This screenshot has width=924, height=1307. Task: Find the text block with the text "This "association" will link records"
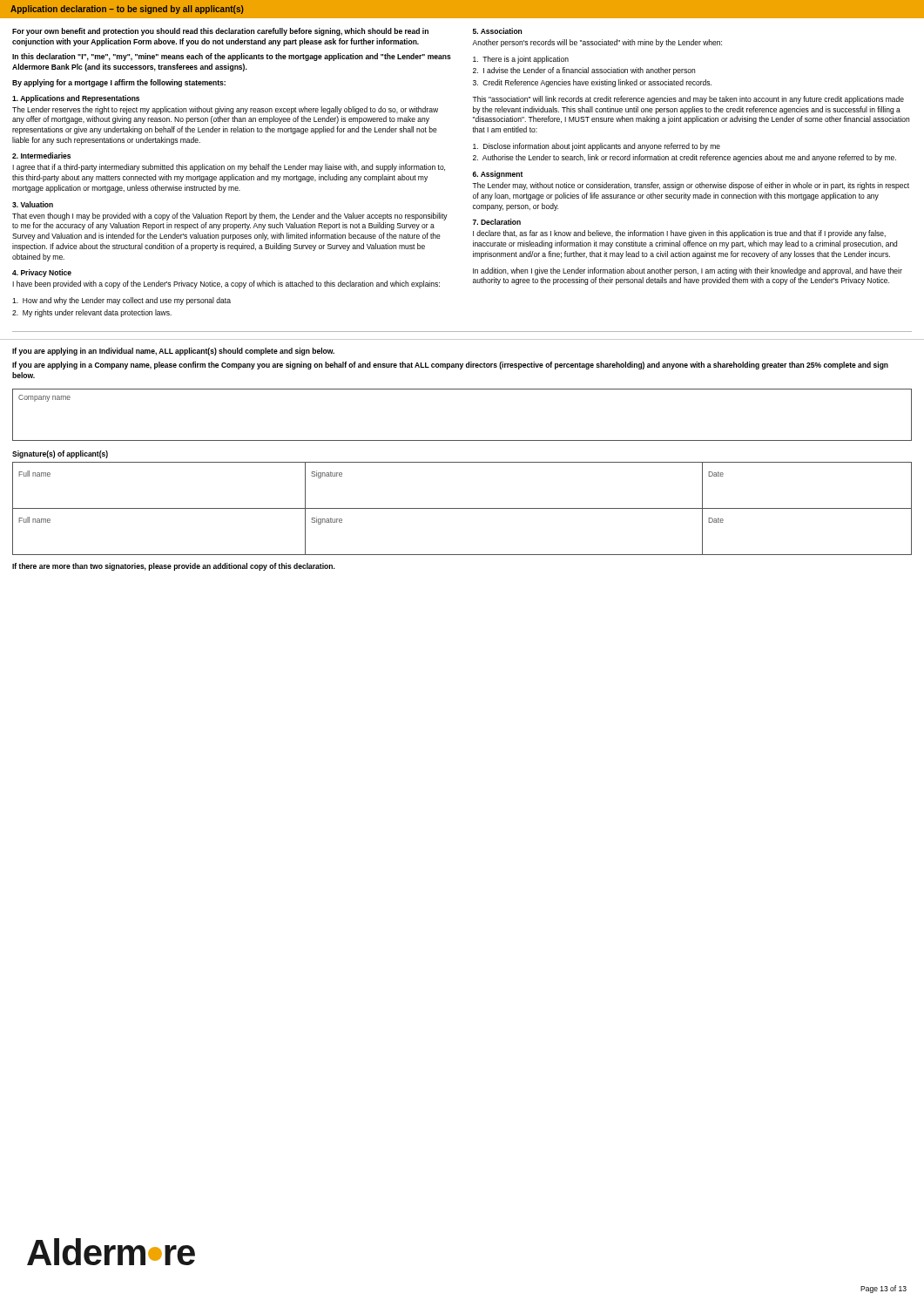[691, 115]
